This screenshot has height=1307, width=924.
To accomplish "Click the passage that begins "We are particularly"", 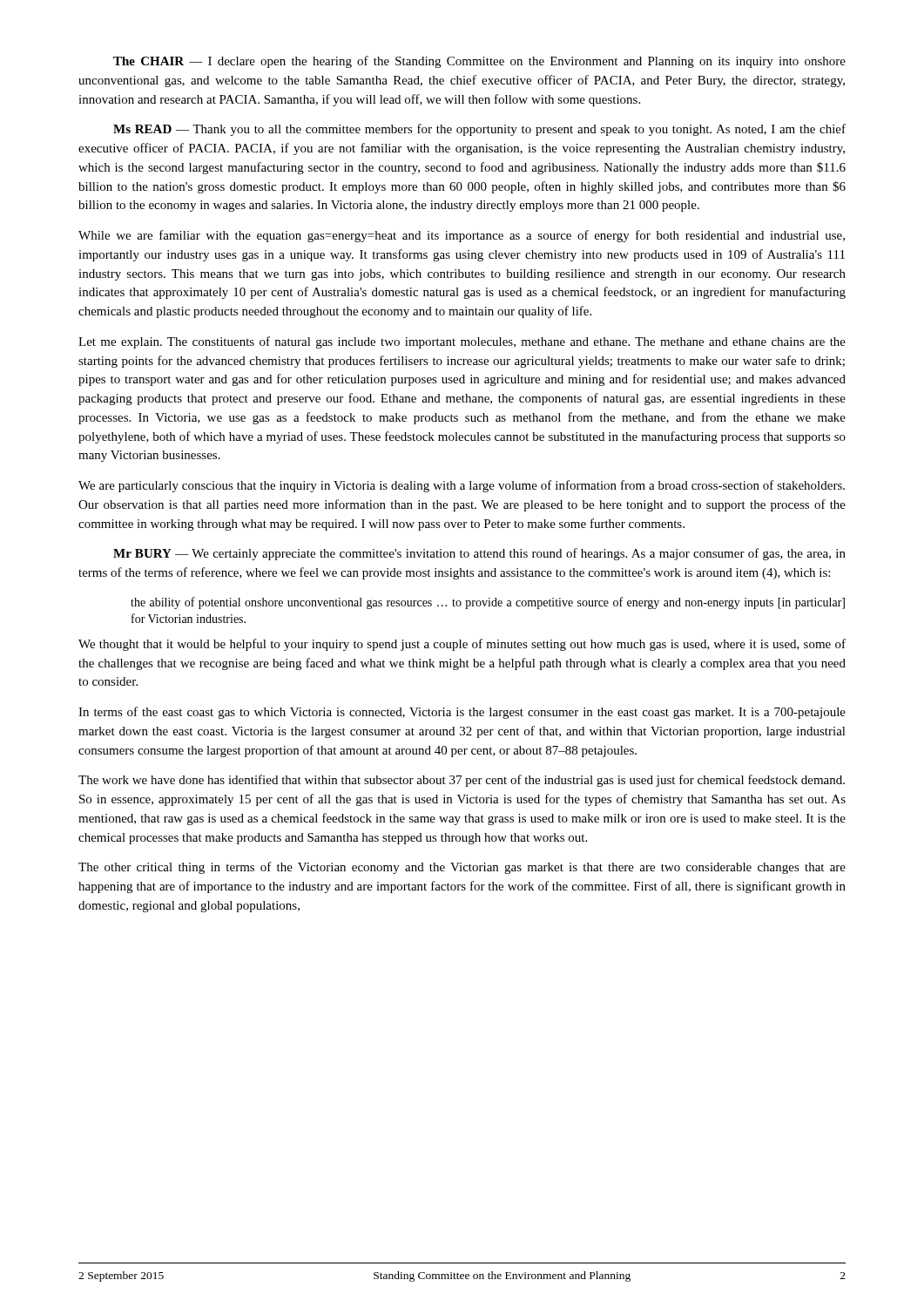I will (x=462, y=504).
